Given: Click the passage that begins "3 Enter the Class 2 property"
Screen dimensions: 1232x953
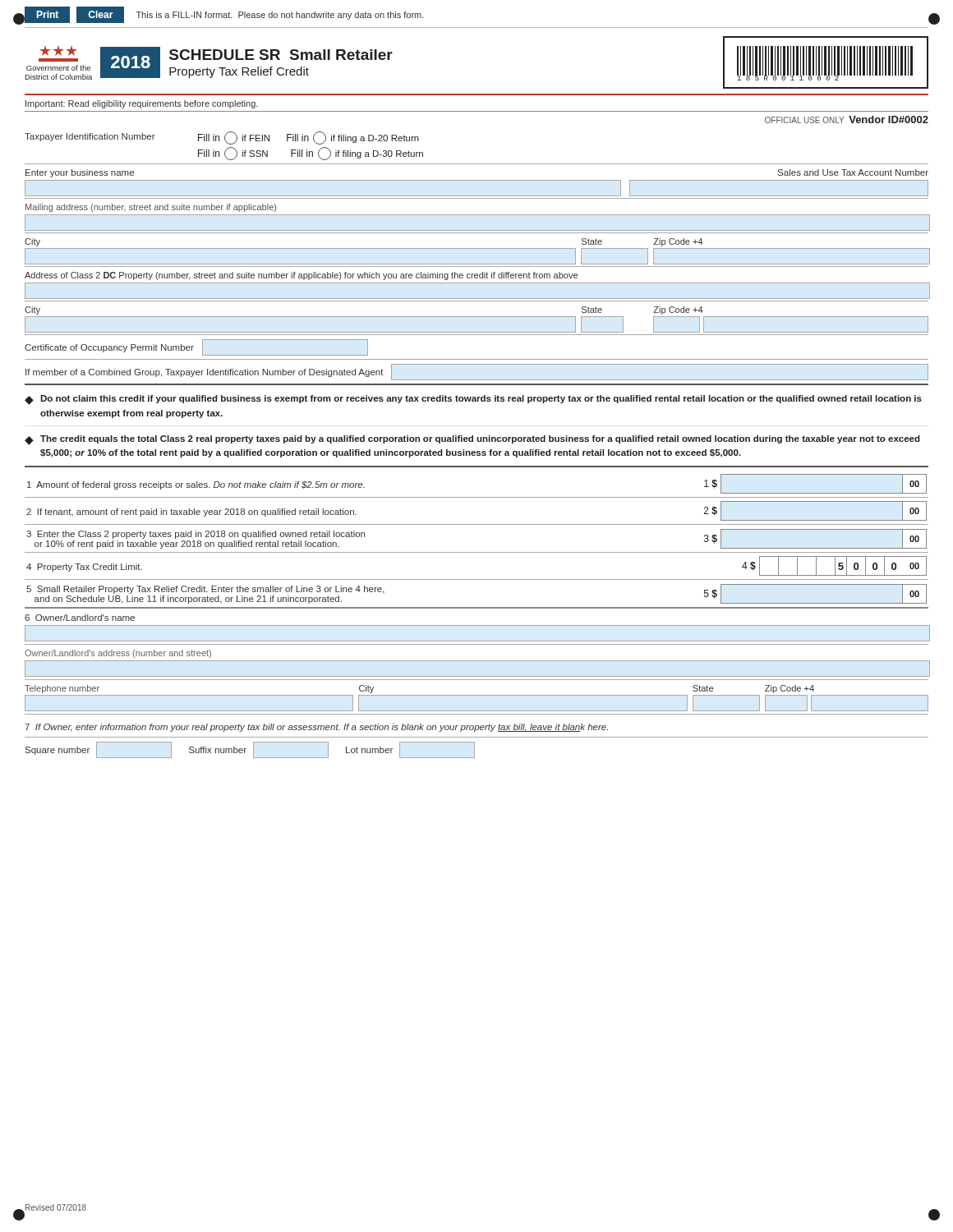Looking at the screenshot, I should click(199, 541).
